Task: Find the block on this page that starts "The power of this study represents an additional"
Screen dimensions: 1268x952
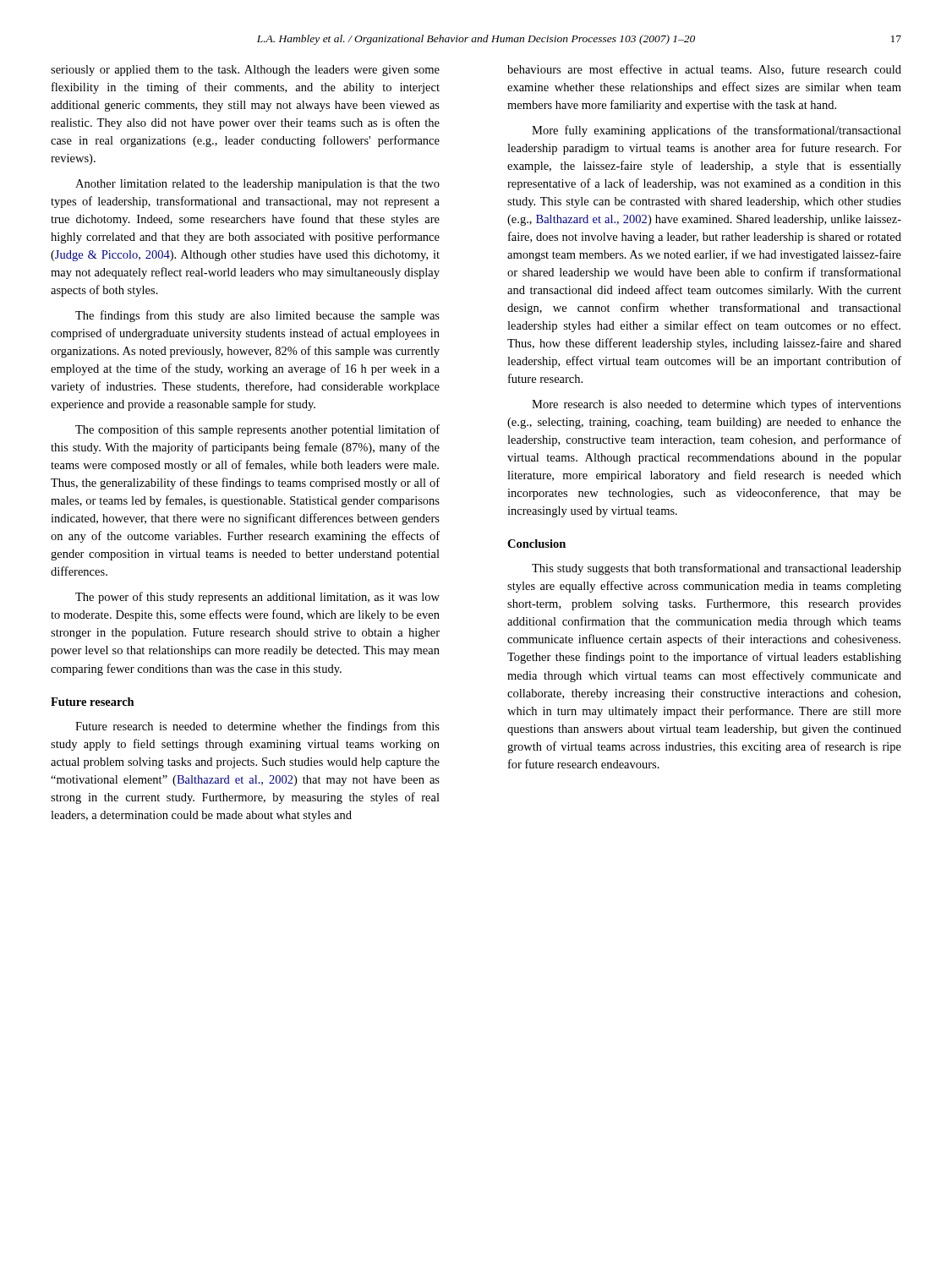Action: point(245,633)
